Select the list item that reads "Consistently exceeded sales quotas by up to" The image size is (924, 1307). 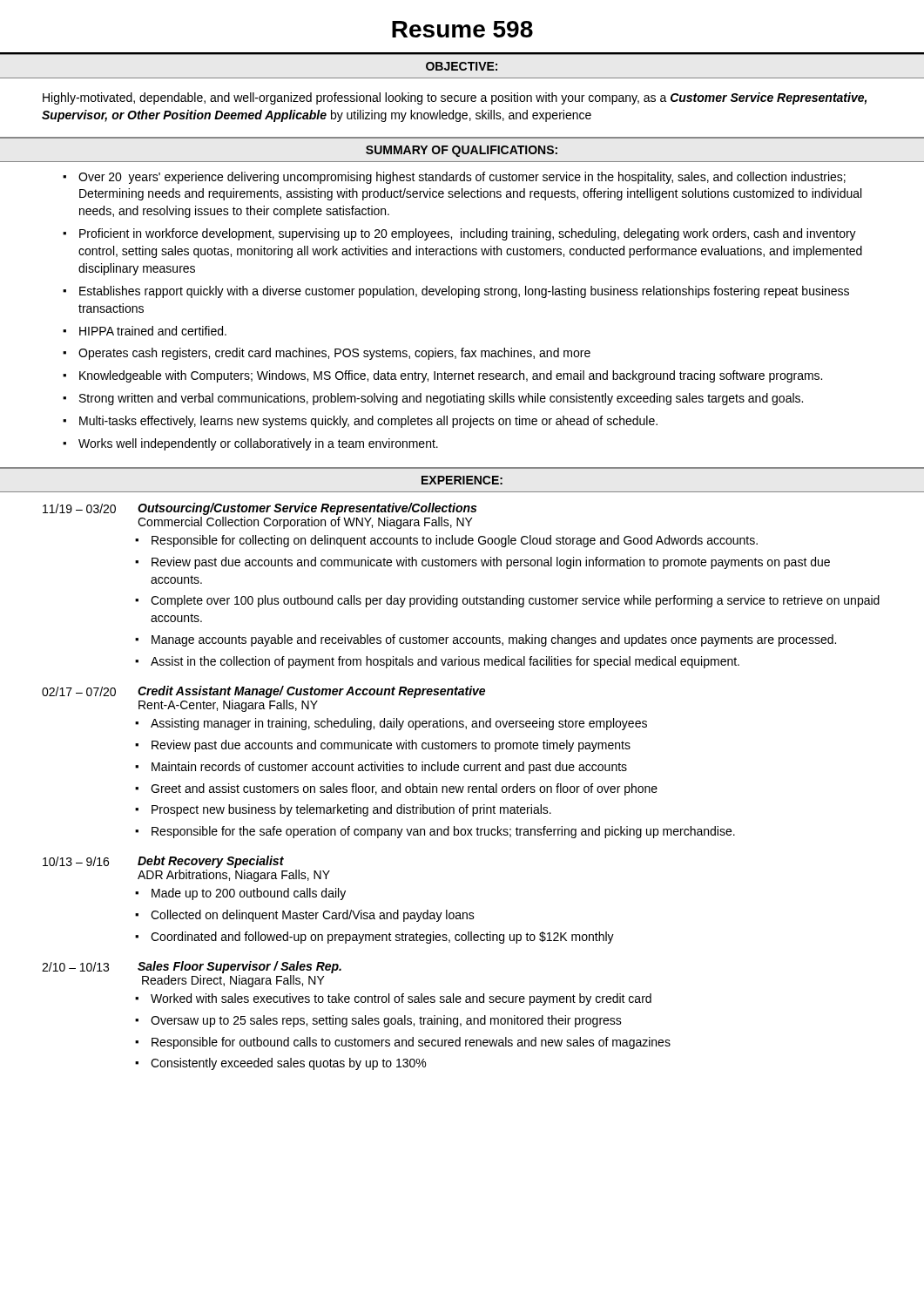pos(289,1063)
